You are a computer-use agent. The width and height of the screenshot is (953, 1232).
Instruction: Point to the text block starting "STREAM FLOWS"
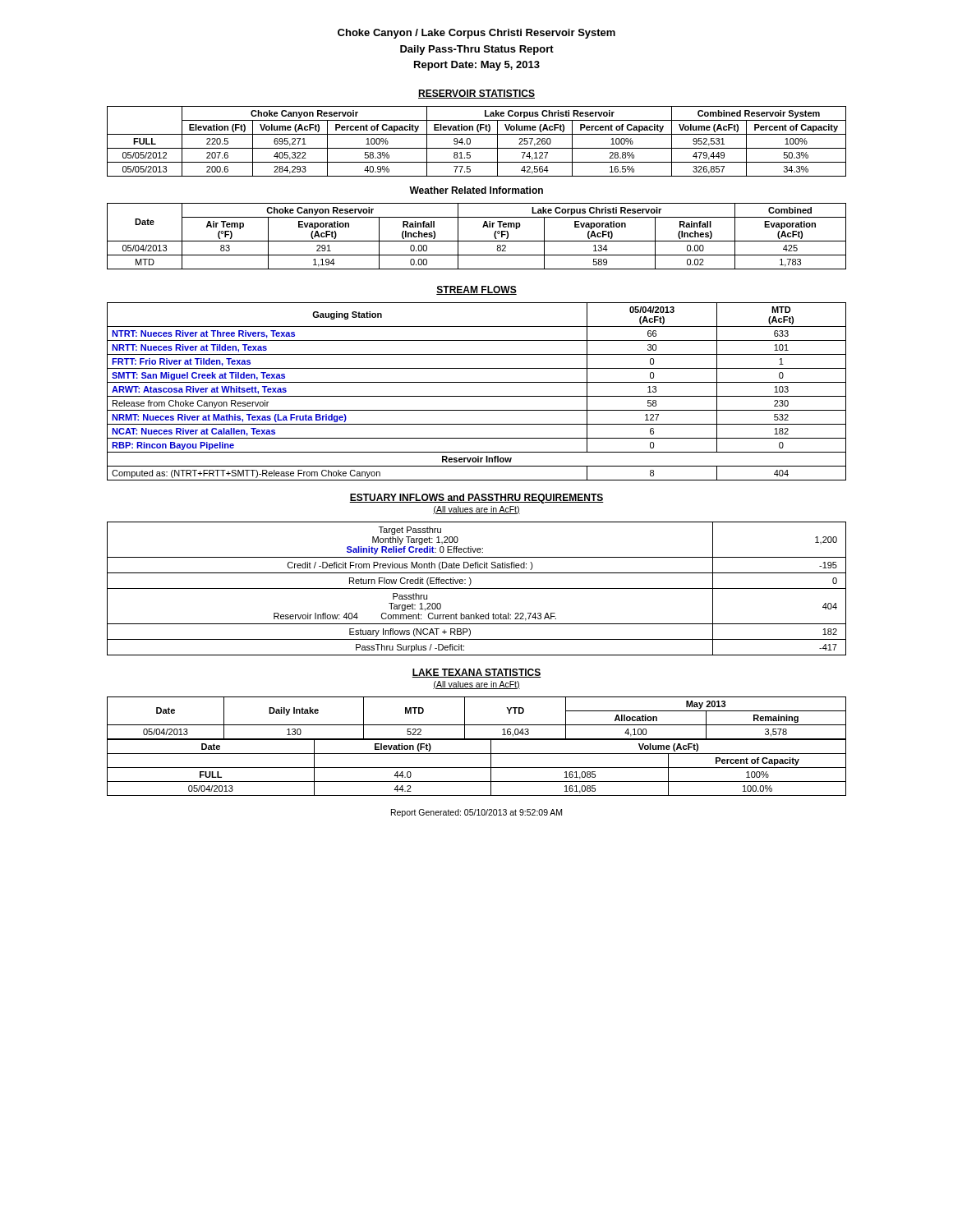point(476,290)
